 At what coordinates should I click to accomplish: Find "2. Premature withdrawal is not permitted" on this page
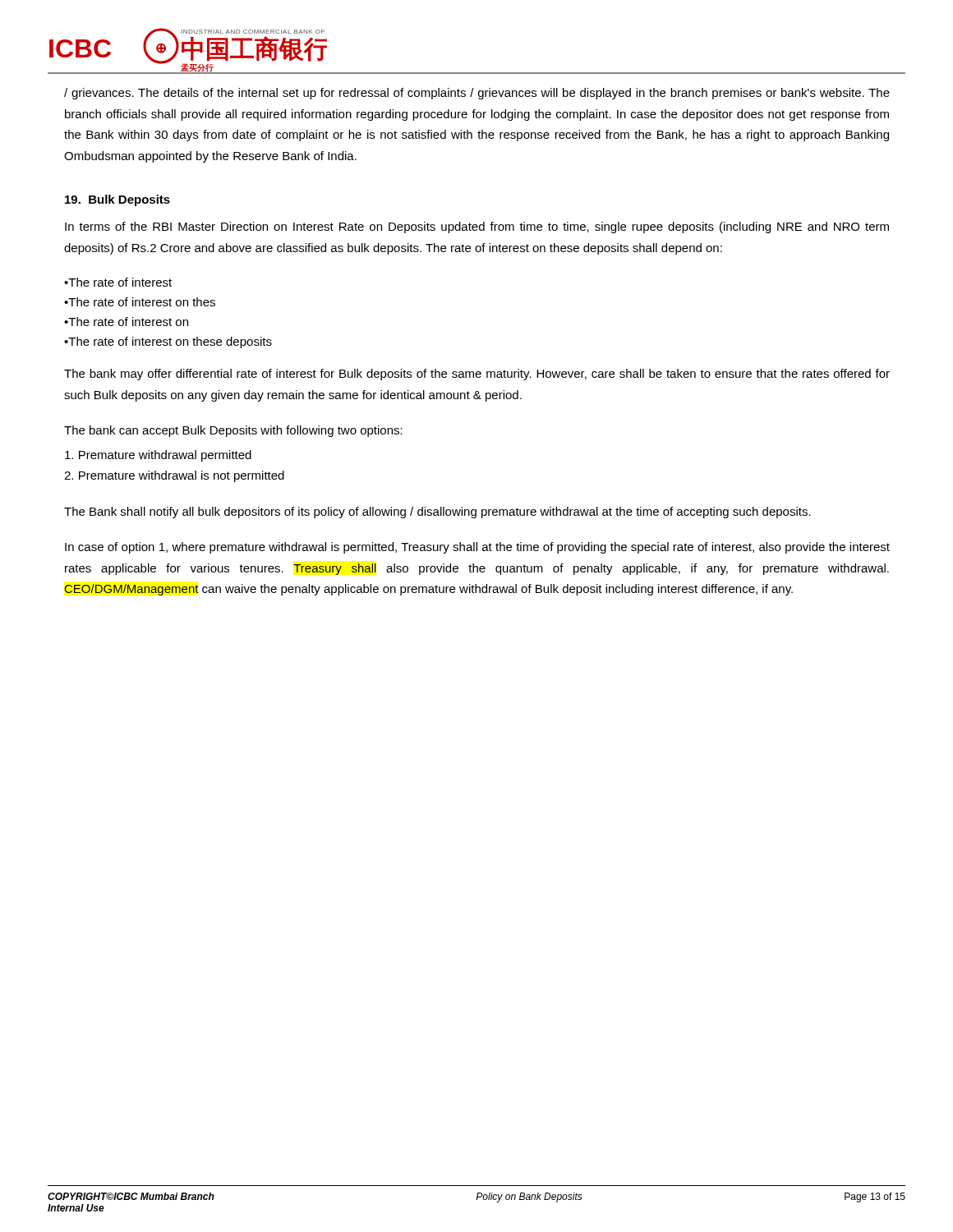[x=174, y=475]
